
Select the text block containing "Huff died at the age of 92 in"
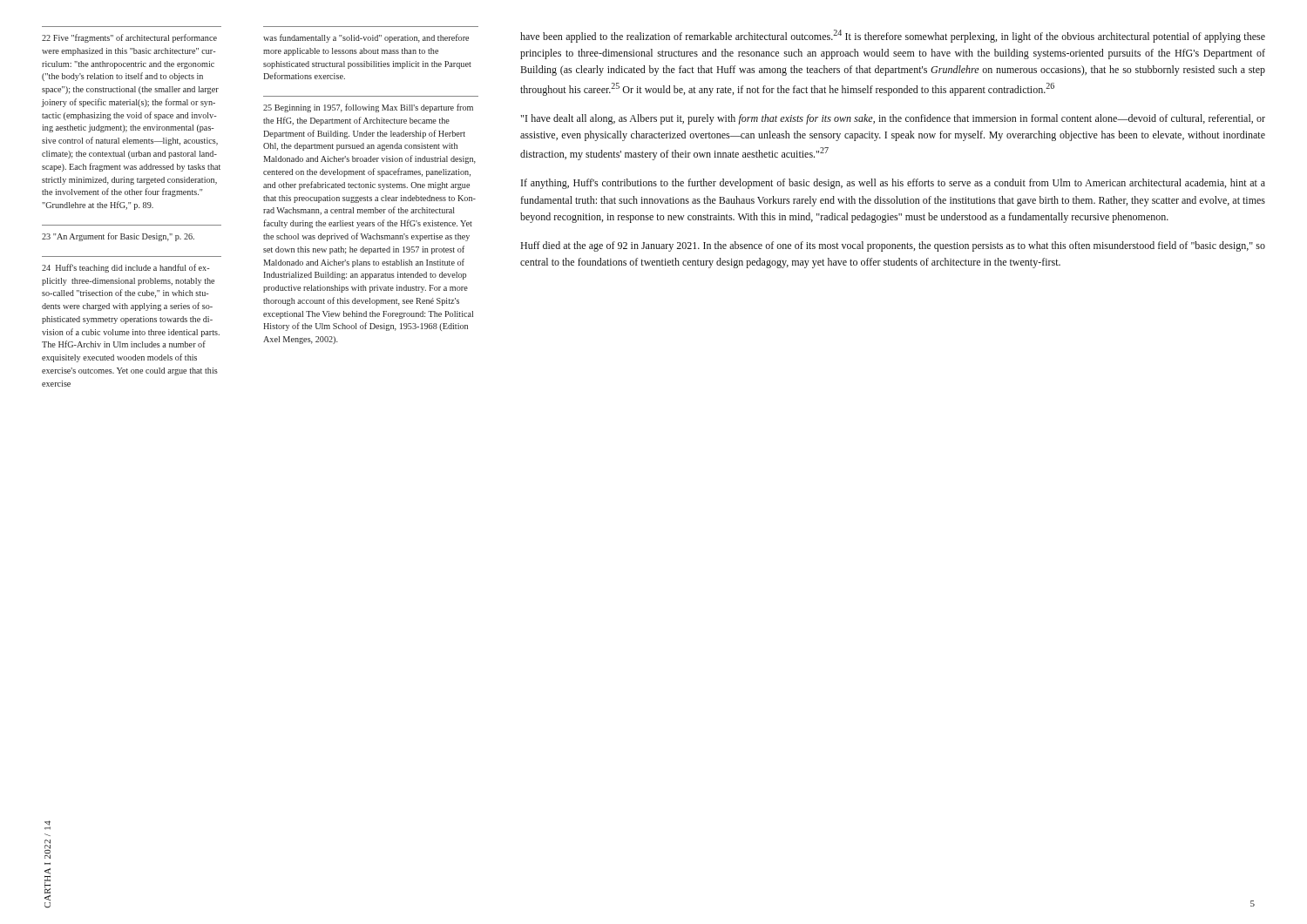(x=893, y=254)
